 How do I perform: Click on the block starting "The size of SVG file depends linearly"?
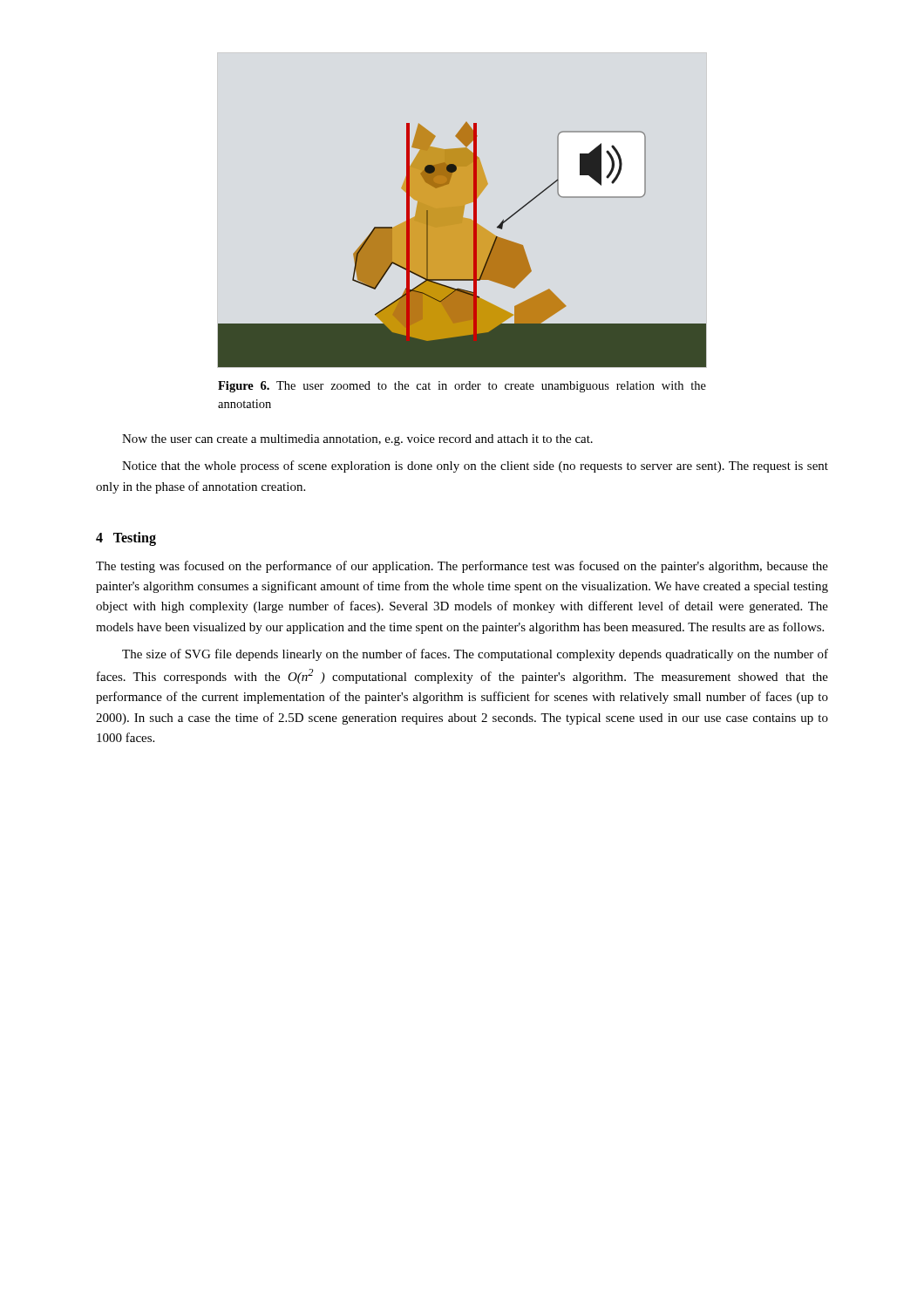pos(462,696)
